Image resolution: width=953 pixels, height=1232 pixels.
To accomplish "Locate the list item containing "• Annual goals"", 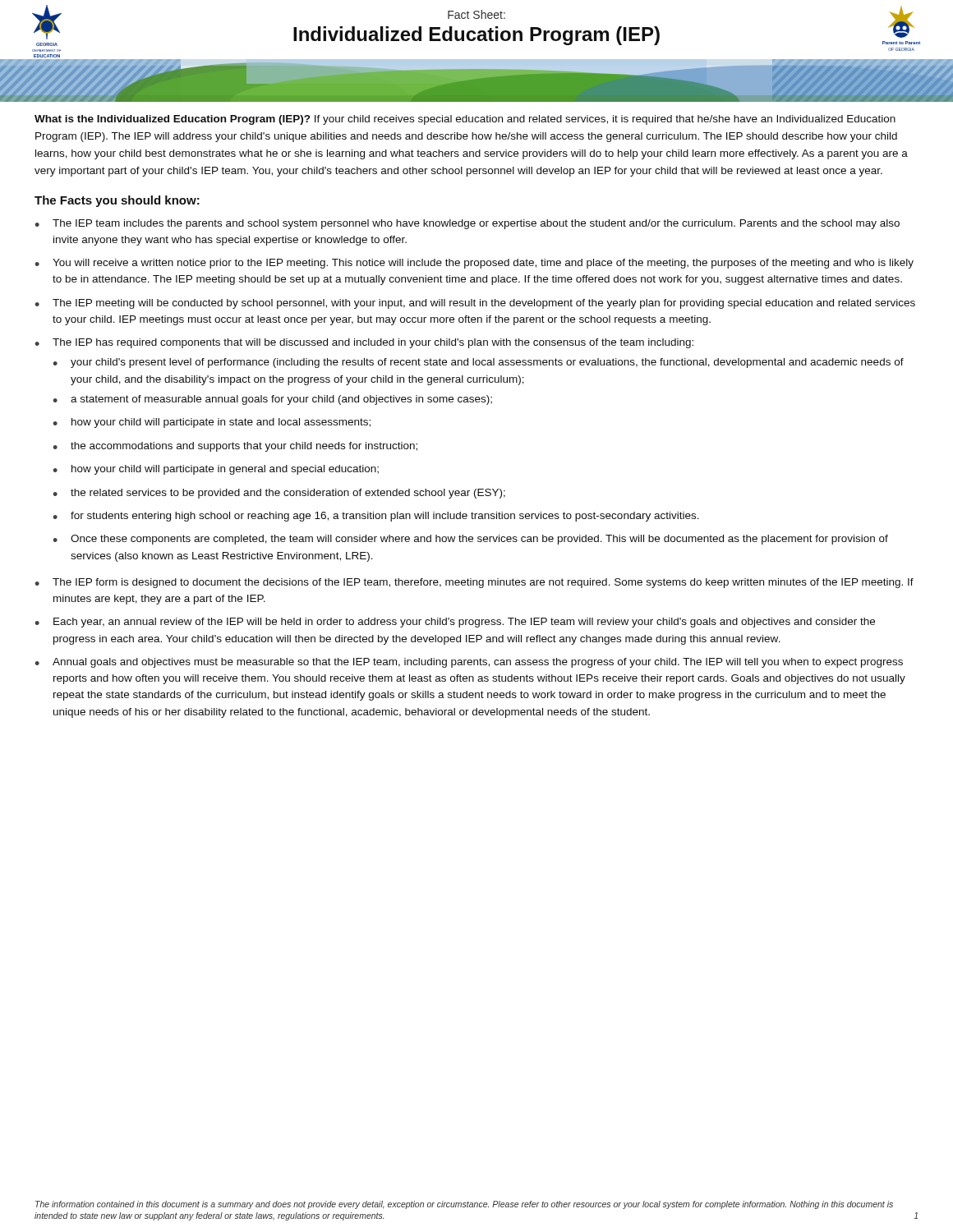I will point(476,687).
